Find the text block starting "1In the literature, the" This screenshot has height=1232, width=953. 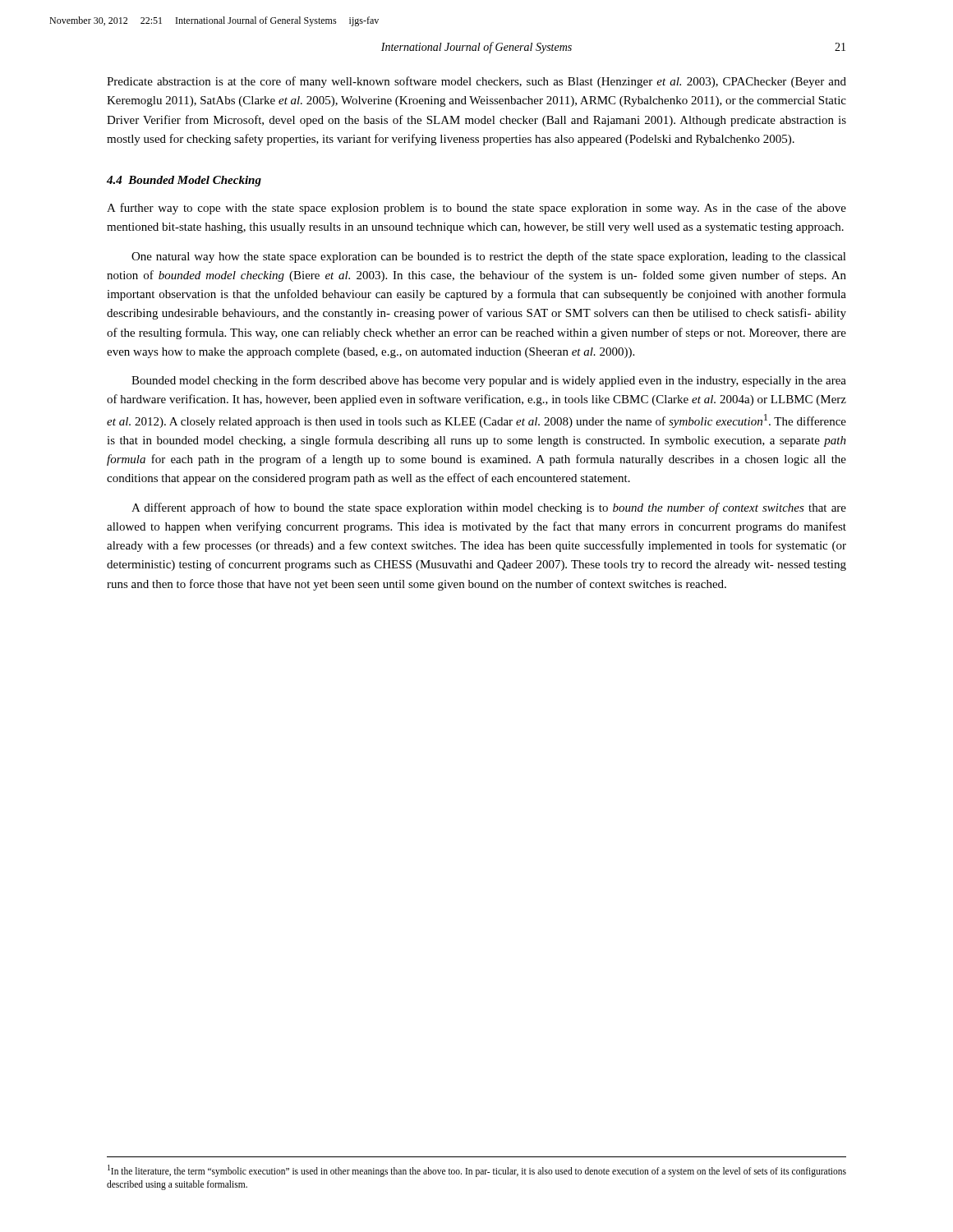[x=476, y=1176]
